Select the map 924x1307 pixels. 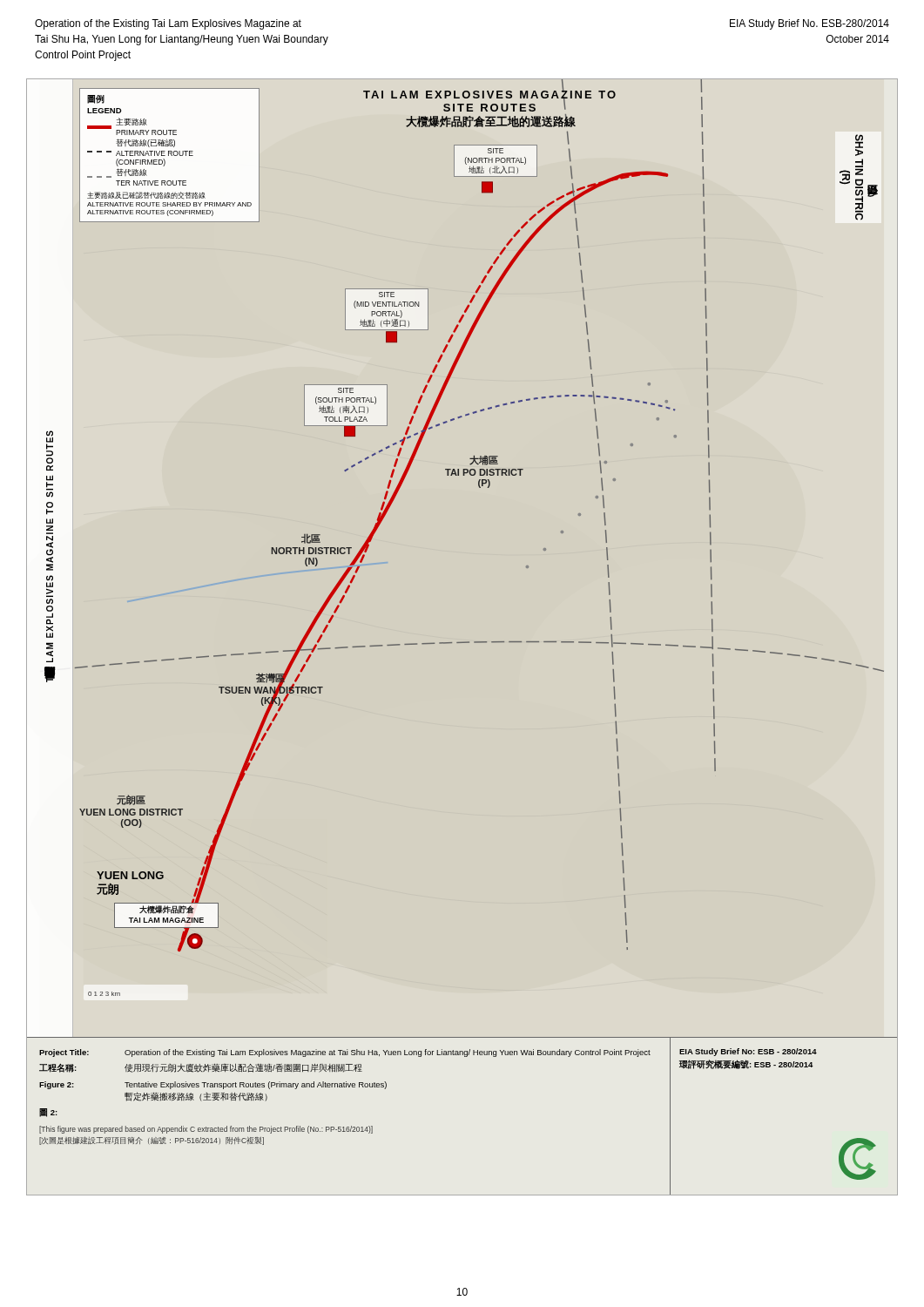(x=462, y=637)
